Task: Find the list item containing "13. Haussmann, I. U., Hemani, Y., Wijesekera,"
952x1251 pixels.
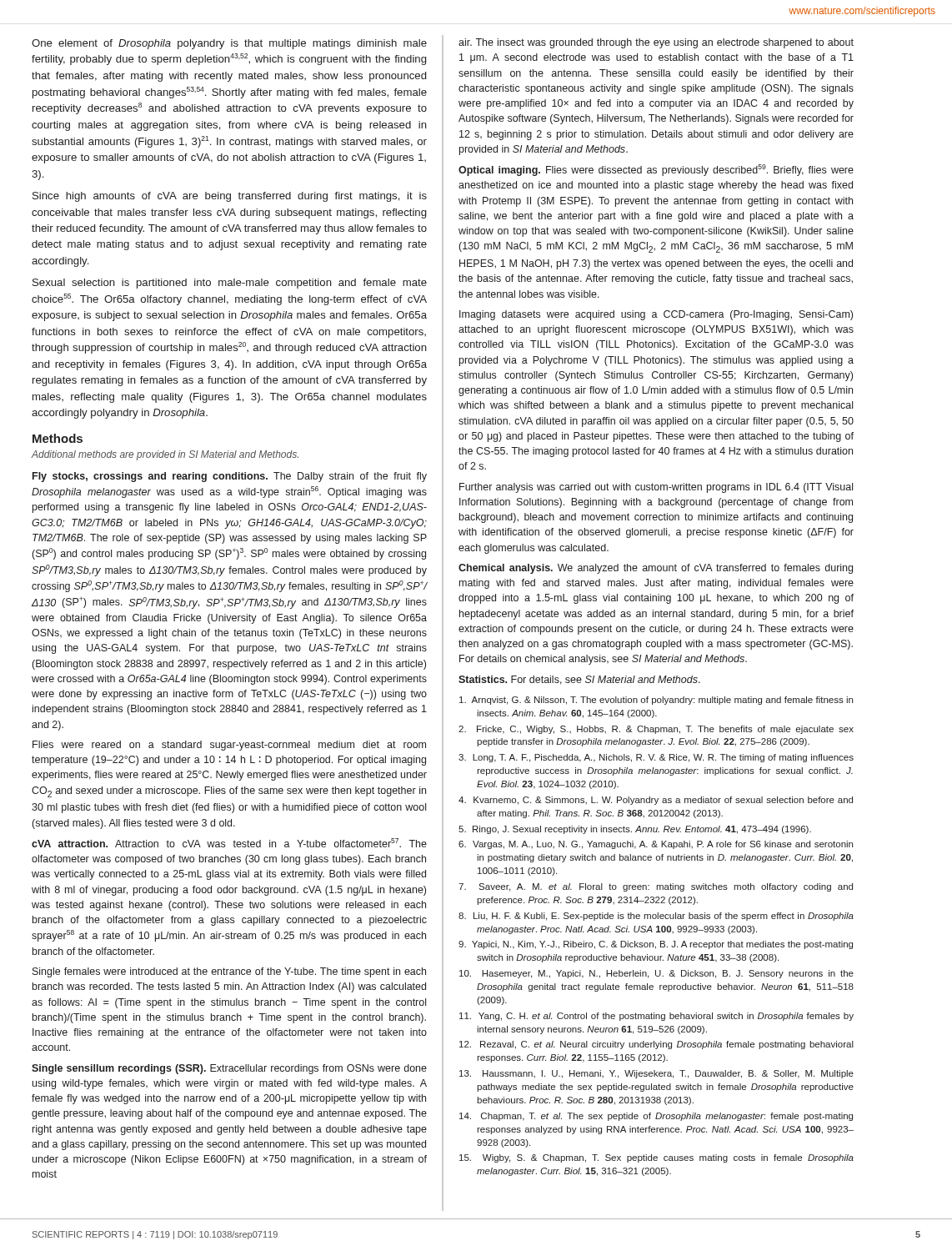Action: [x=656, y=1087]
